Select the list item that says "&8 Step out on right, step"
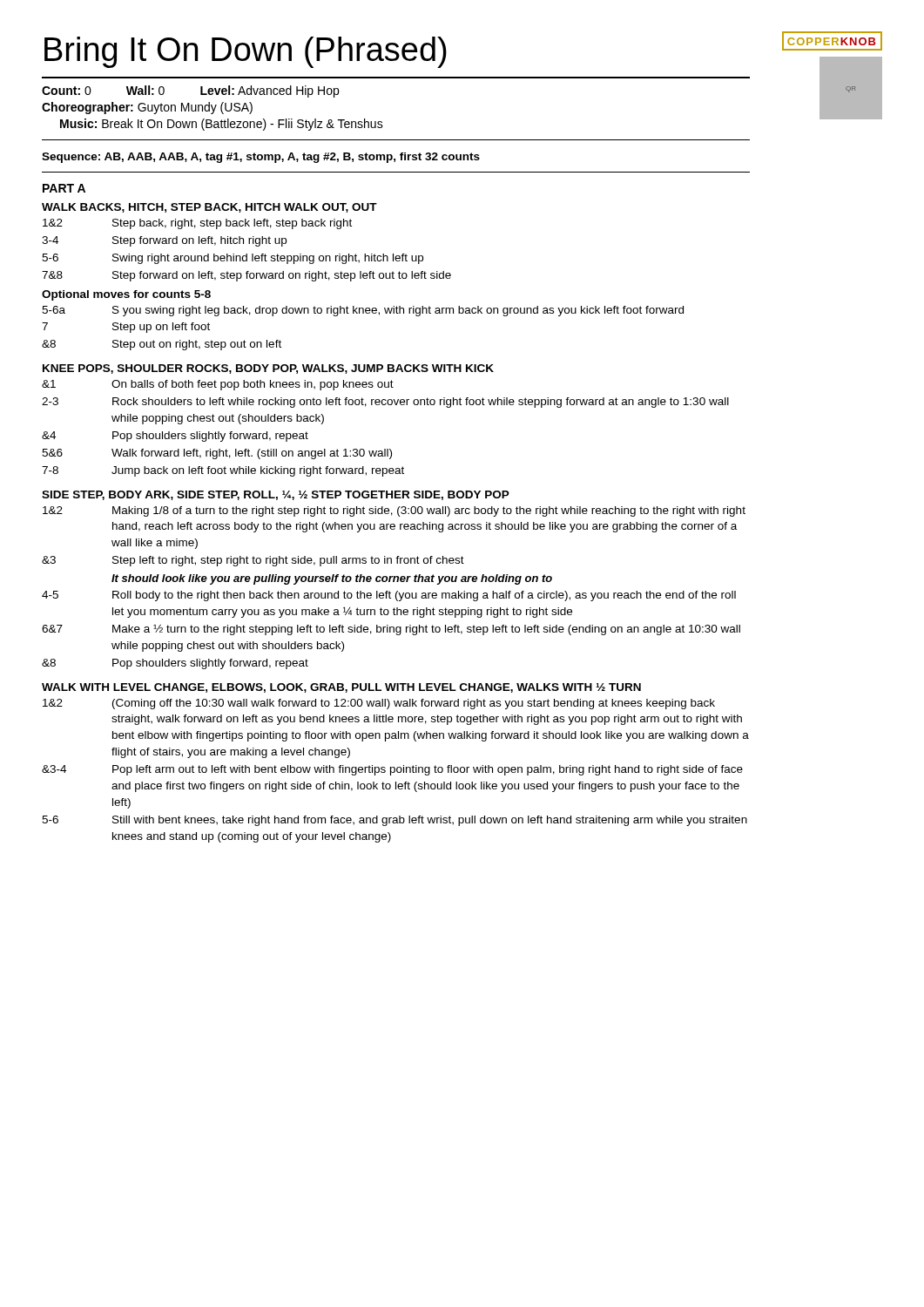This screenshot has height=1307, width=924. pos(162,345)
